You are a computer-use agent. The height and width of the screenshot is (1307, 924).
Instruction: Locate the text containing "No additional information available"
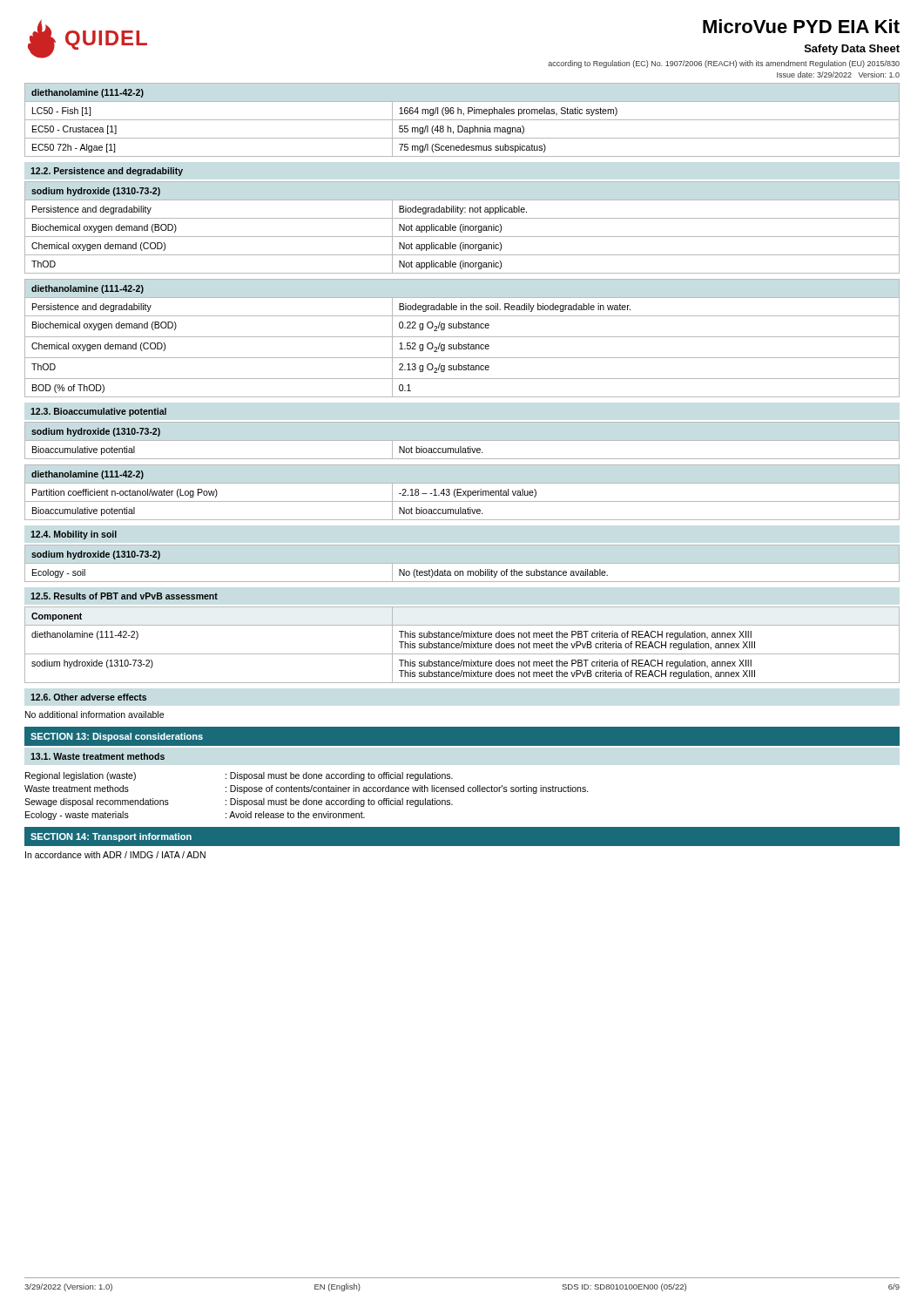point(94,715)
